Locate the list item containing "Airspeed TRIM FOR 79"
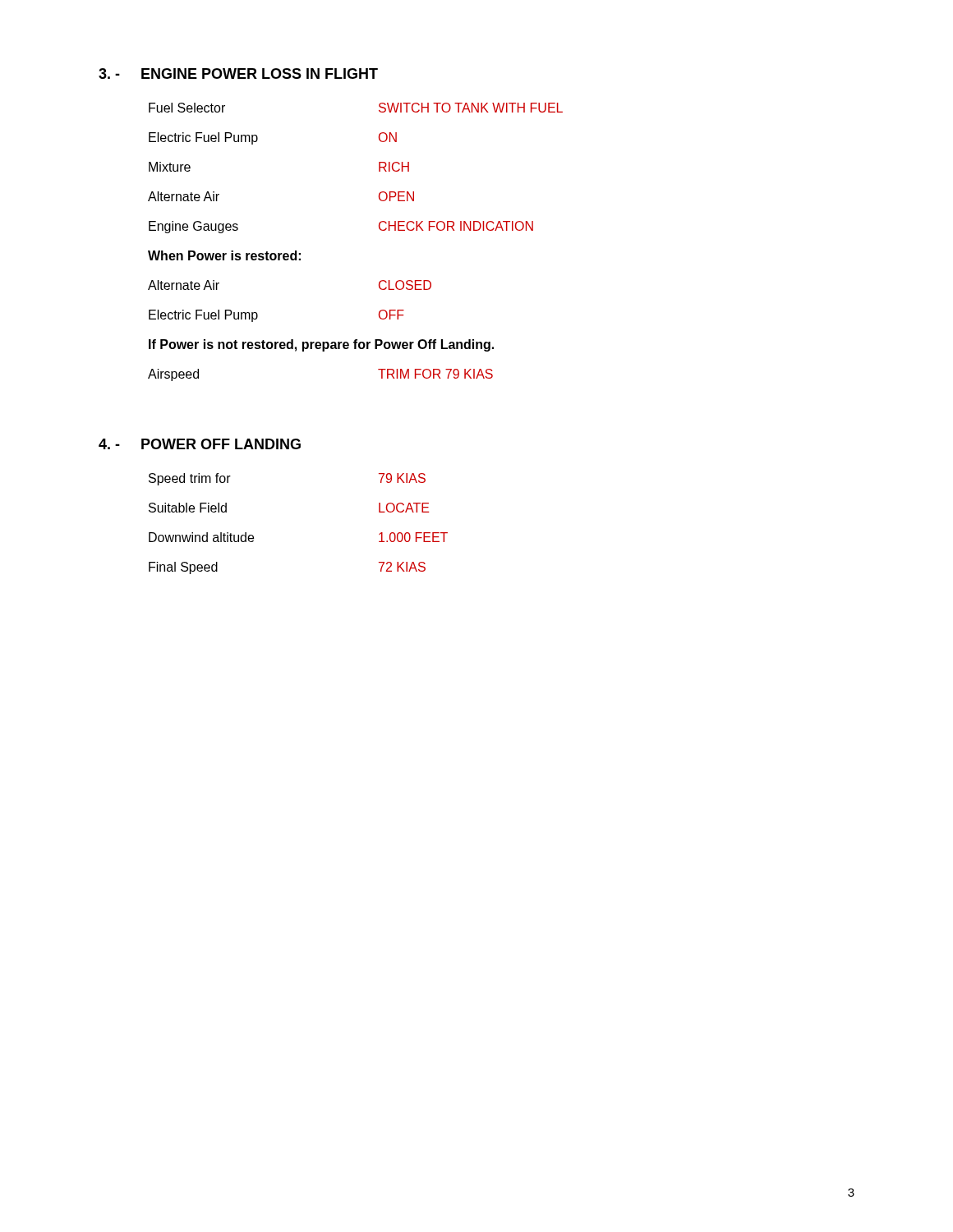This screenshot has height=1232, width=953. [173, 373]
